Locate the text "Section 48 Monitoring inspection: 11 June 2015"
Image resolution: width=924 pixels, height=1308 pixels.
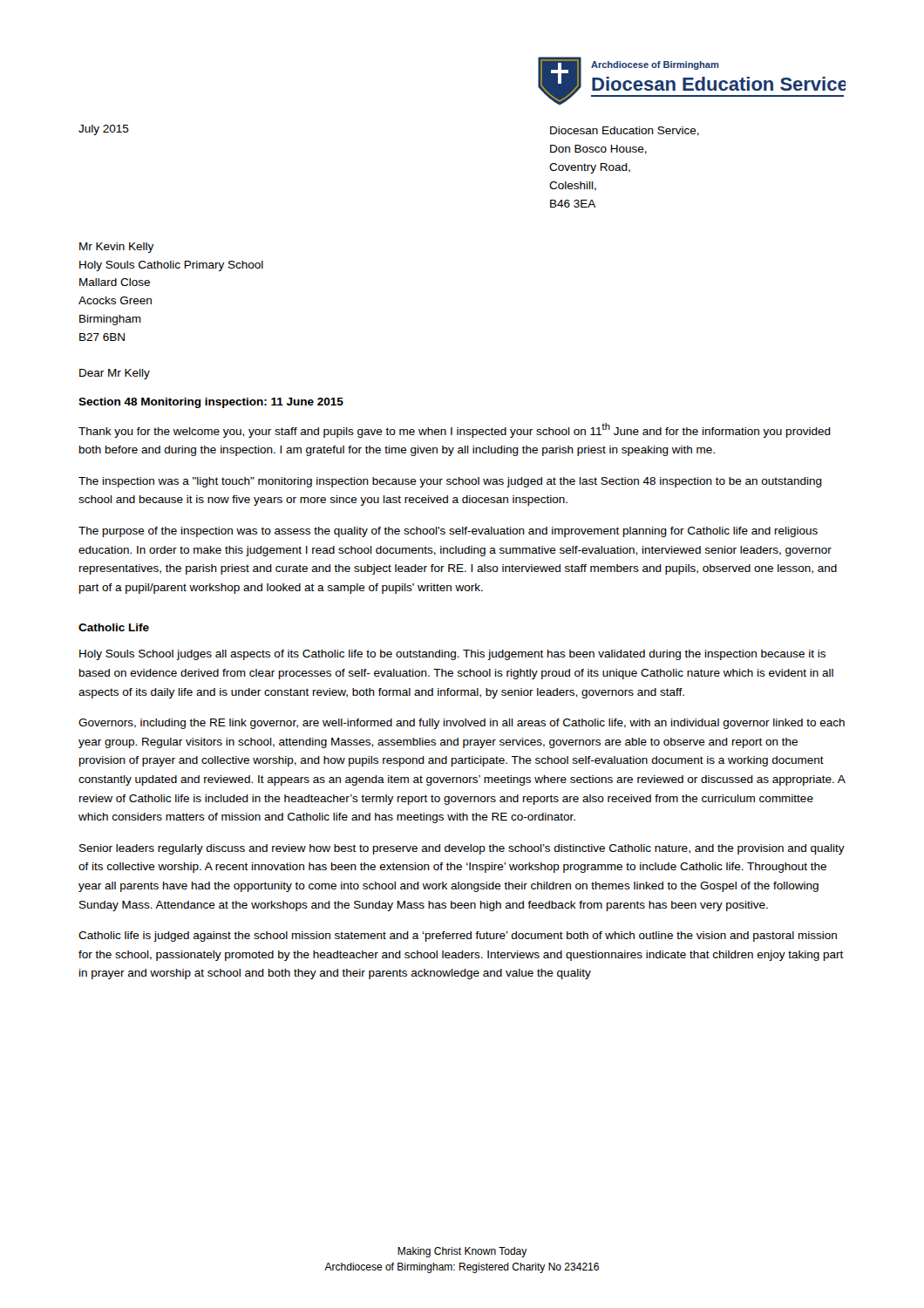[x=211, y=402]
